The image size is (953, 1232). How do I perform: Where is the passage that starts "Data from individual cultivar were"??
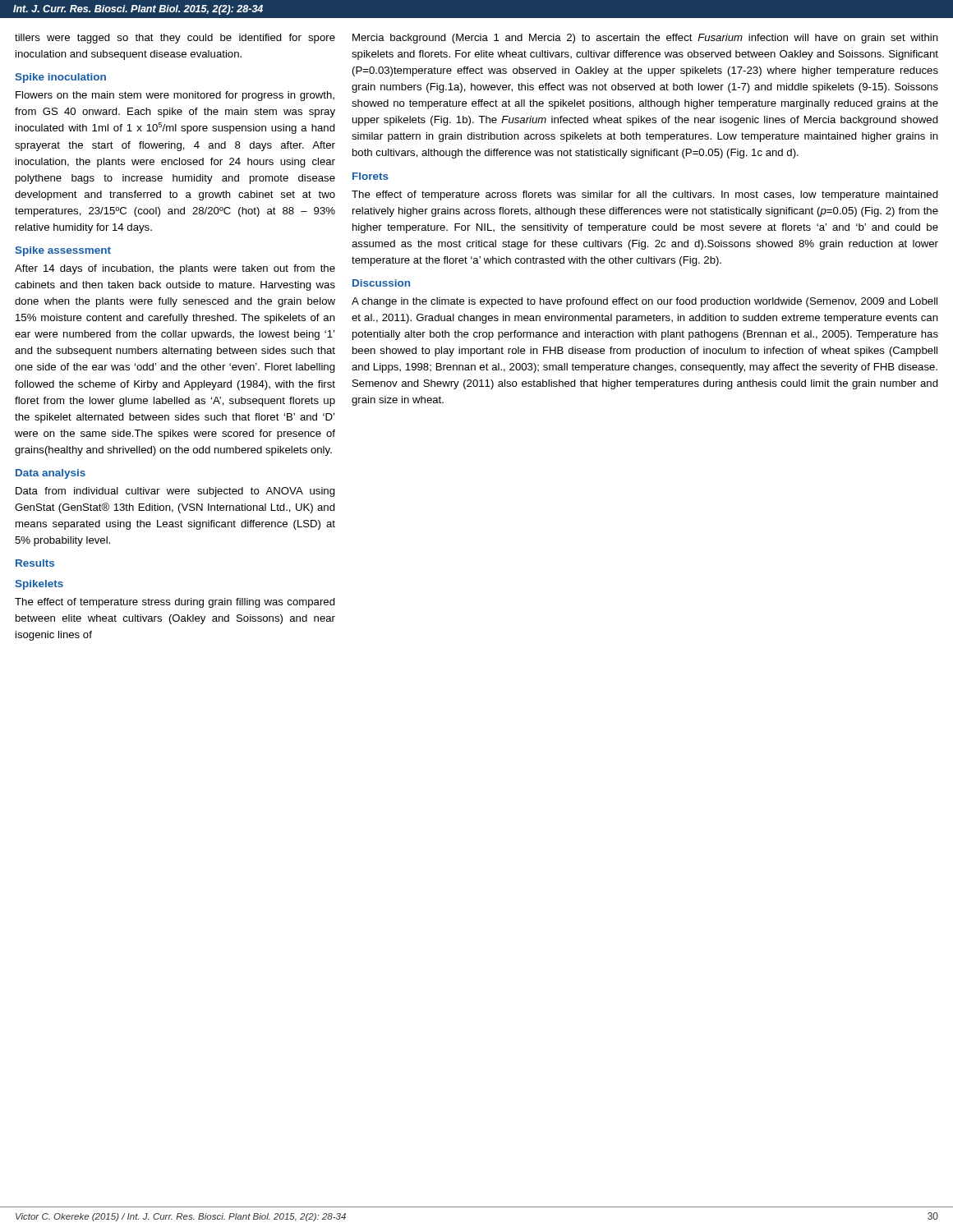(x=175, y=516)
